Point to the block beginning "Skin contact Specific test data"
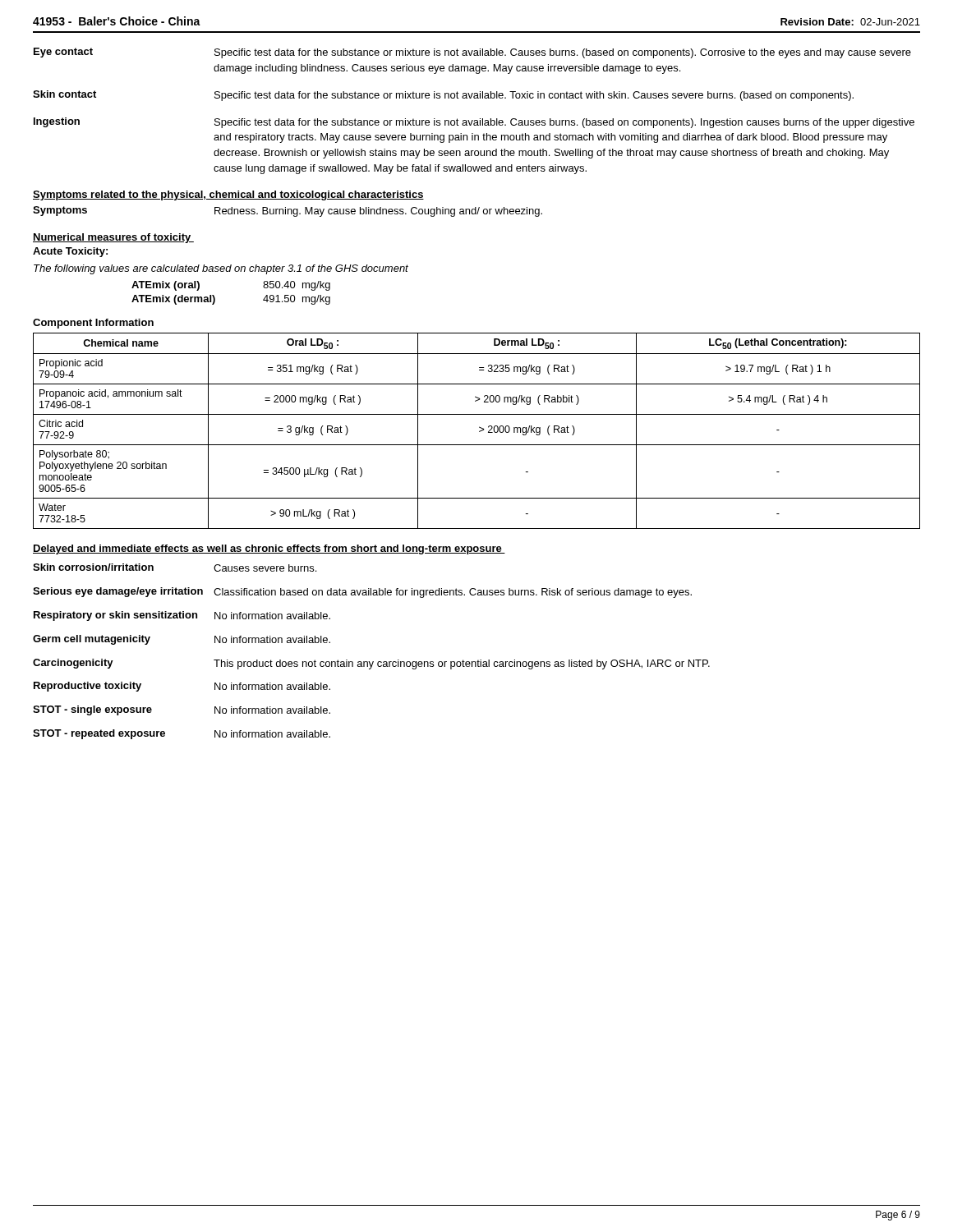The image size is (953, 1232). pyautogui.click(x=476, y=95)
